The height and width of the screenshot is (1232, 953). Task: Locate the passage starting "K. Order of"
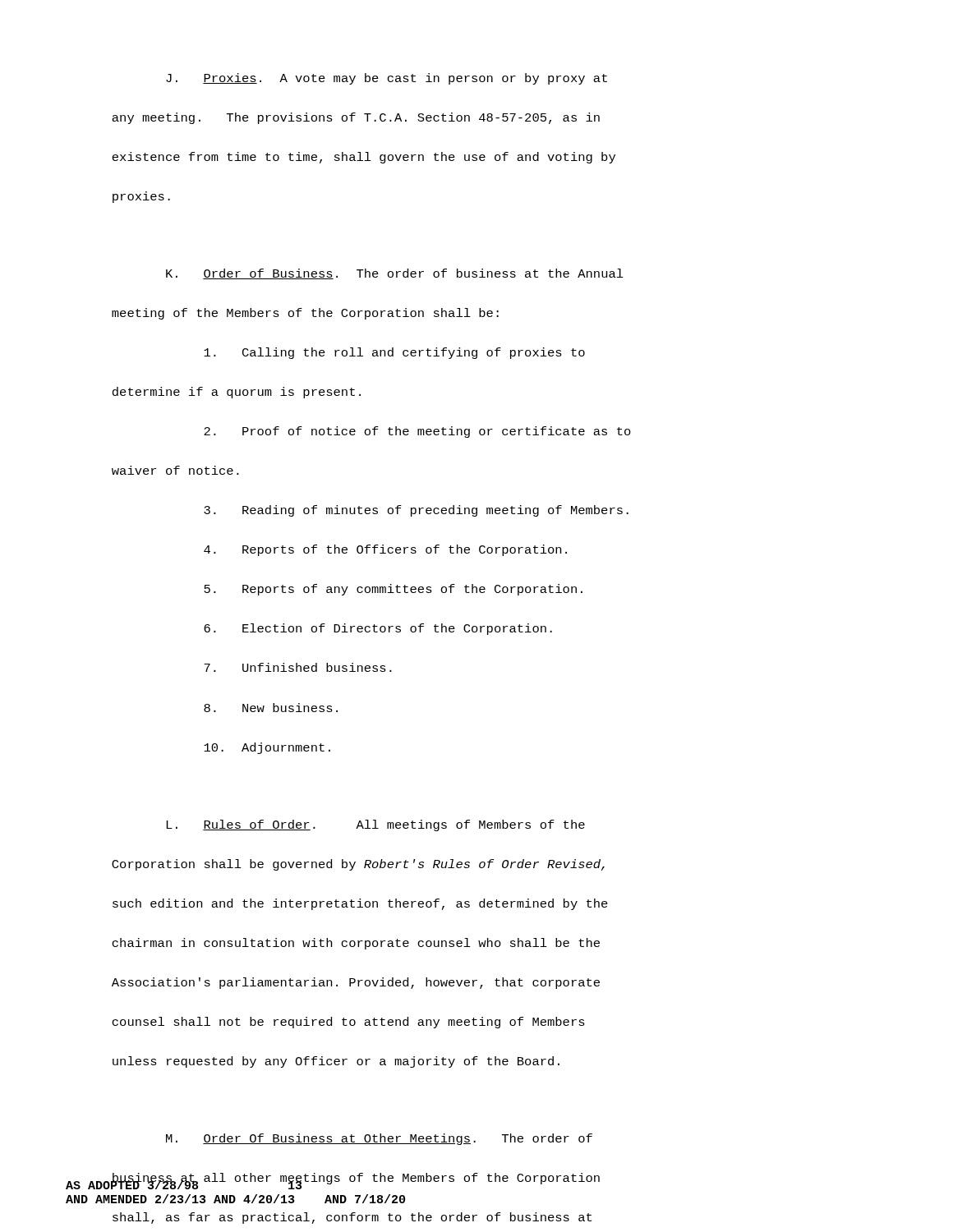point(349,521)
